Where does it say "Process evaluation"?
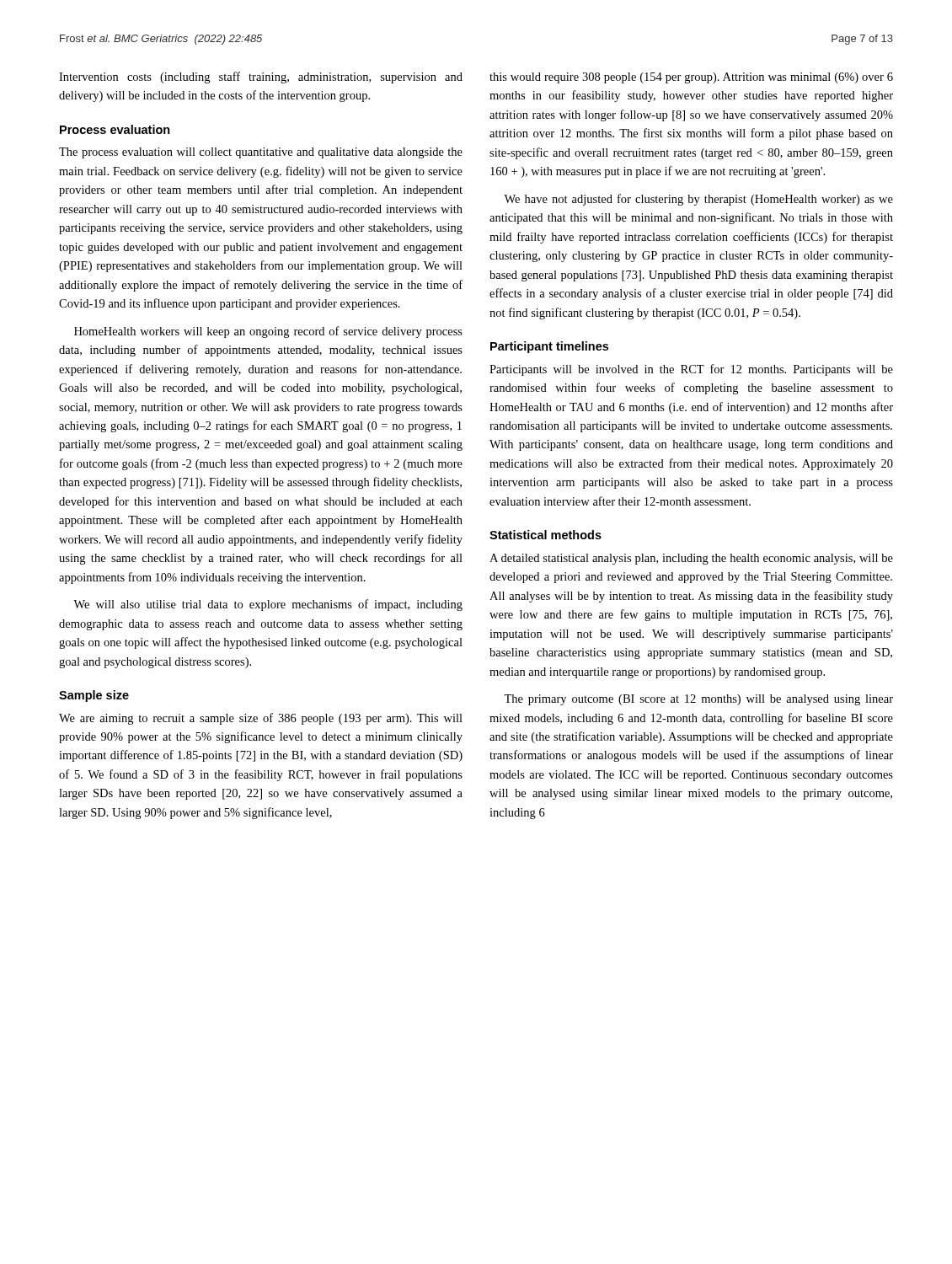Viewport: 952px width, 1264px height. pyautogui.click(x=115, y=130)
